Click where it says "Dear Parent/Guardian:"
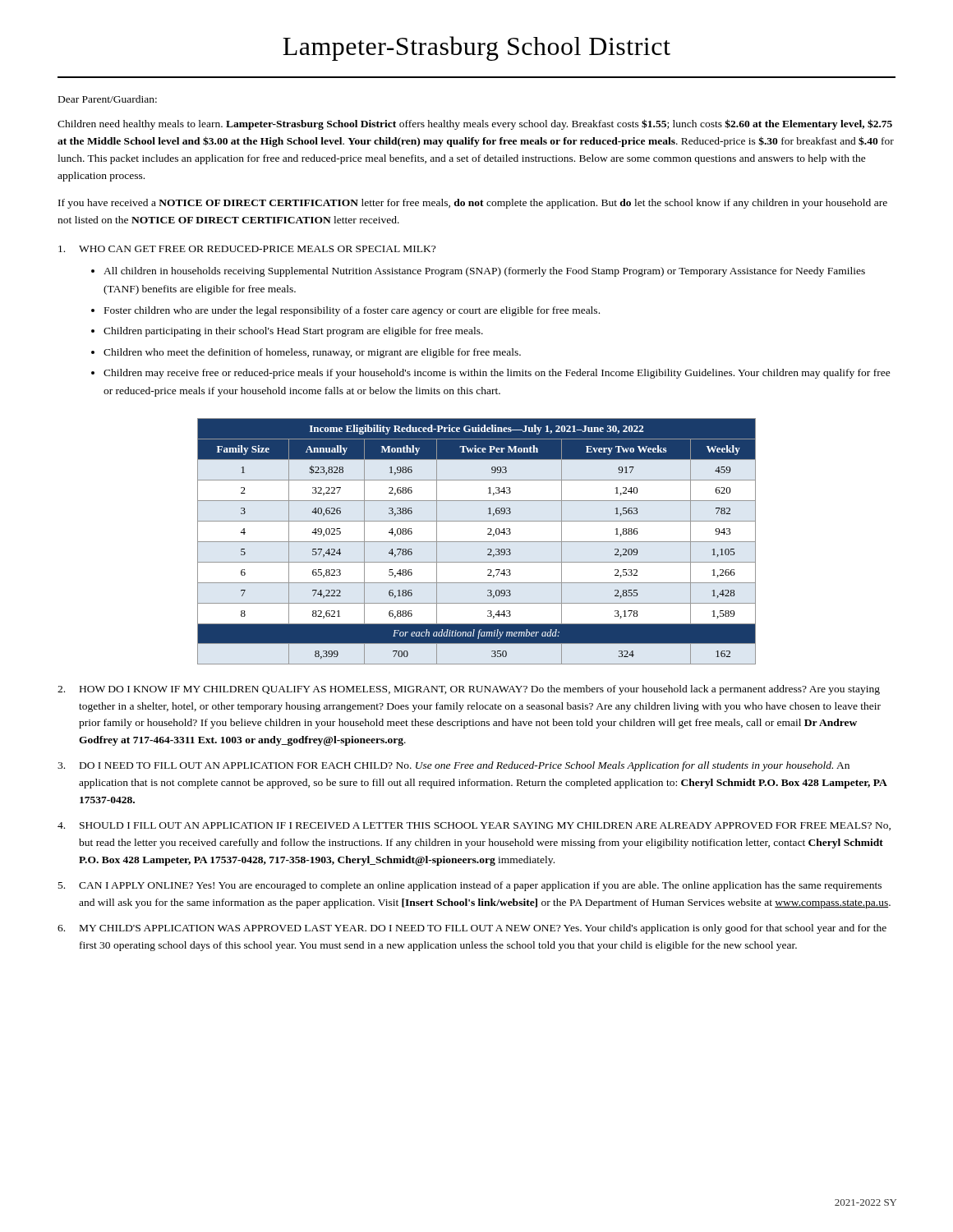 [108, 99]
